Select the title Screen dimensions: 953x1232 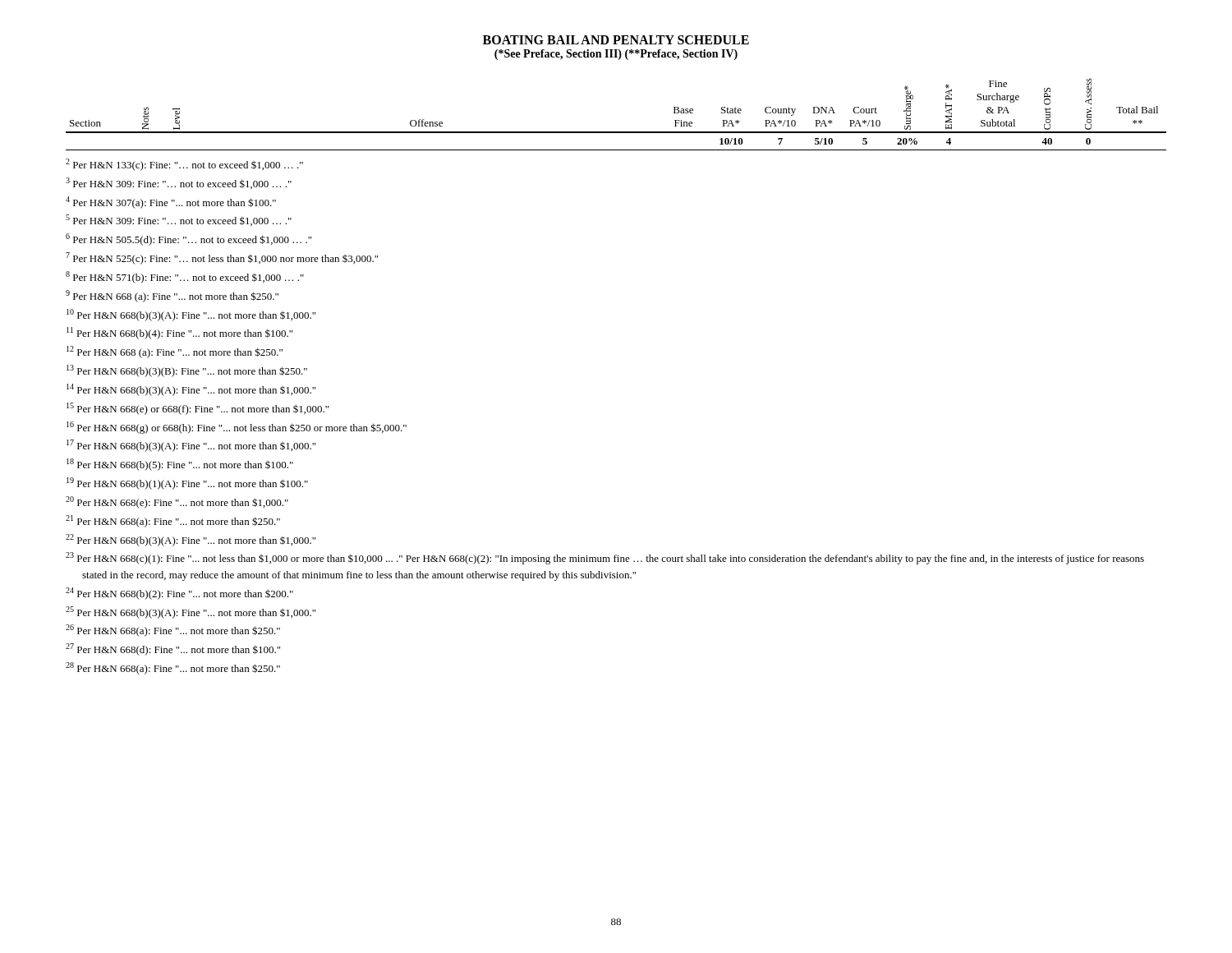click(616, 47)
